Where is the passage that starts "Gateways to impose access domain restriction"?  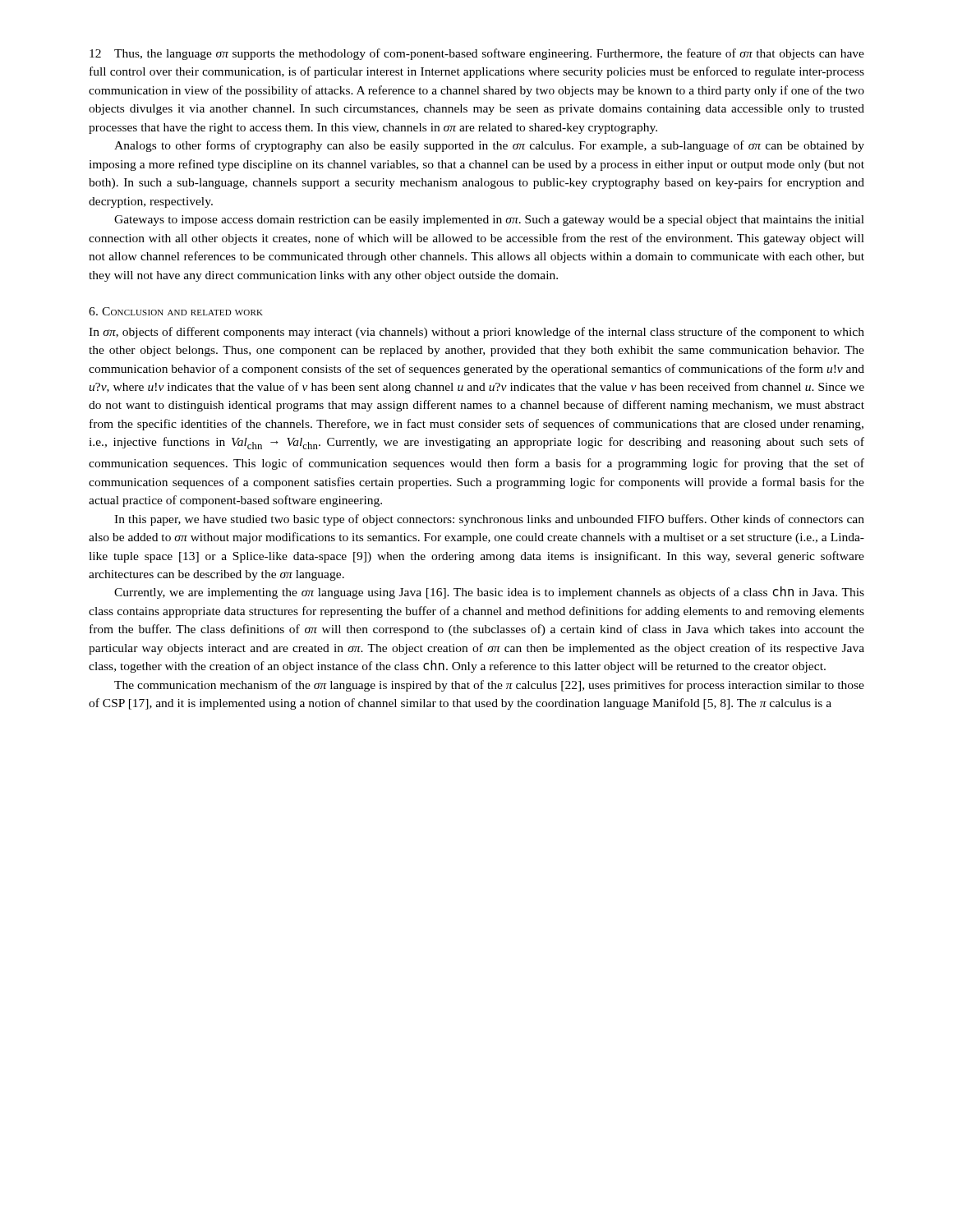[476, 247]
